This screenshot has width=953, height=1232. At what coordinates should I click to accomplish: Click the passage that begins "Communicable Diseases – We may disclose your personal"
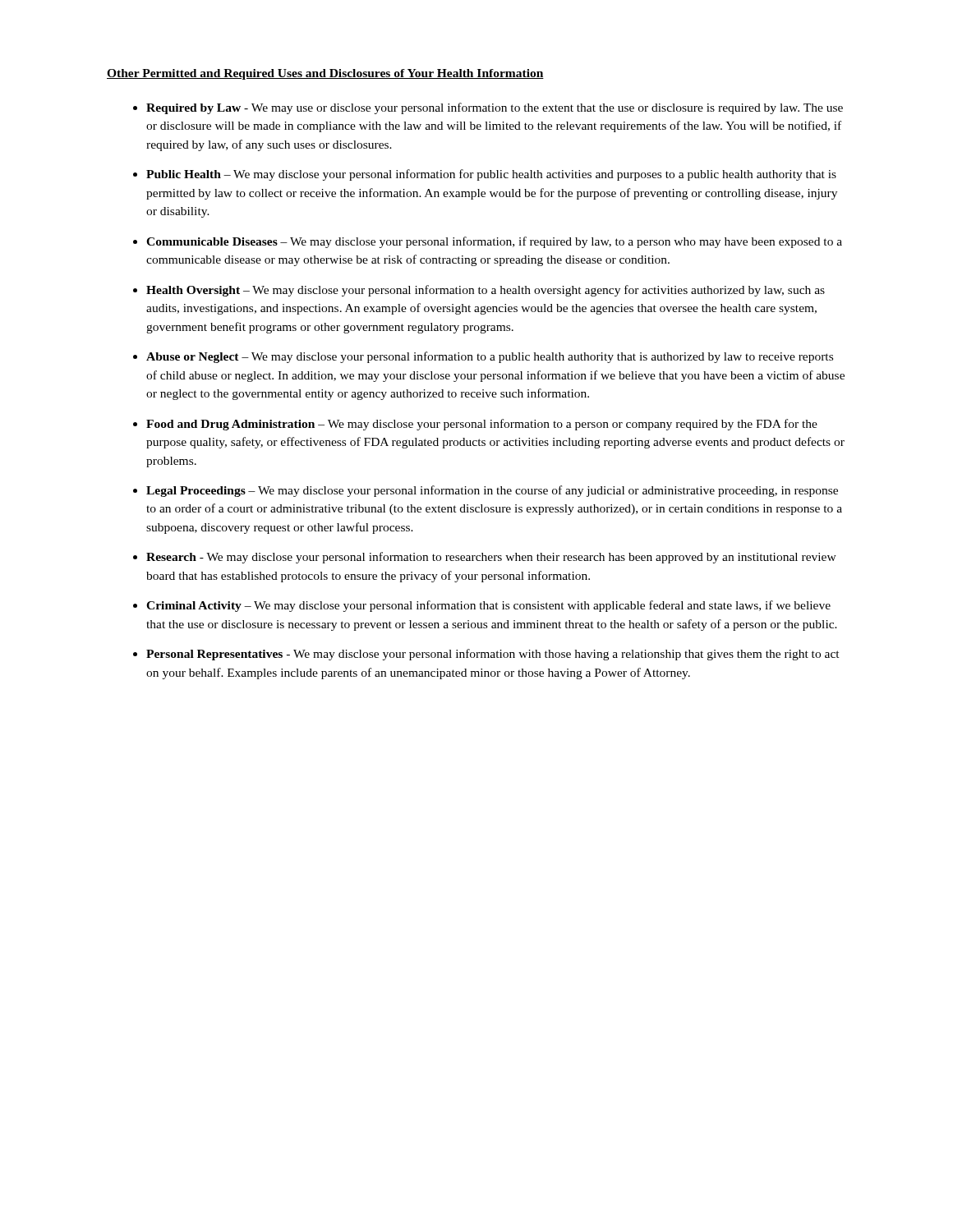coord(494,250)
